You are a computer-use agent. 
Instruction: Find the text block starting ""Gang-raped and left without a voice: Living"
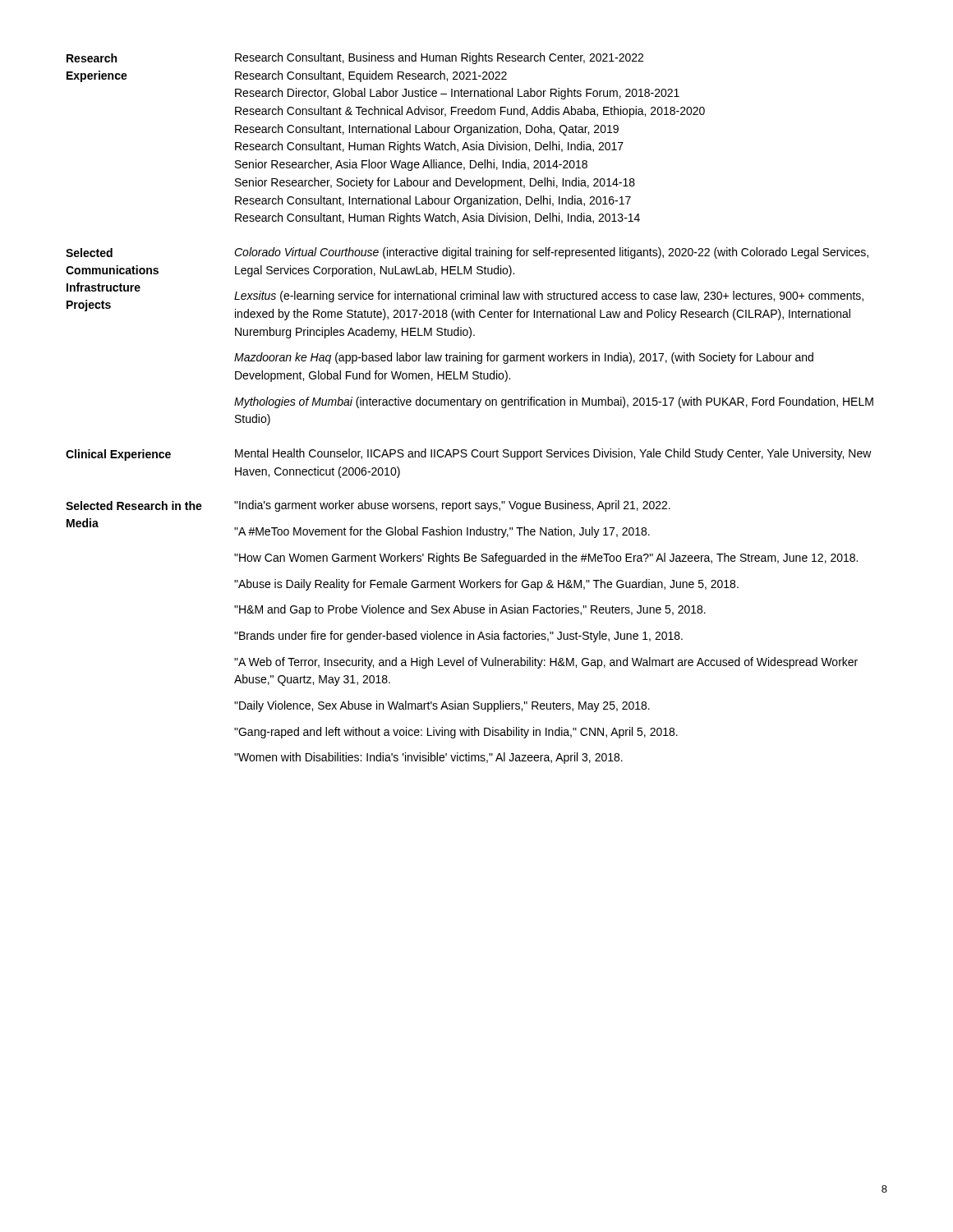[x=456, y=732]
